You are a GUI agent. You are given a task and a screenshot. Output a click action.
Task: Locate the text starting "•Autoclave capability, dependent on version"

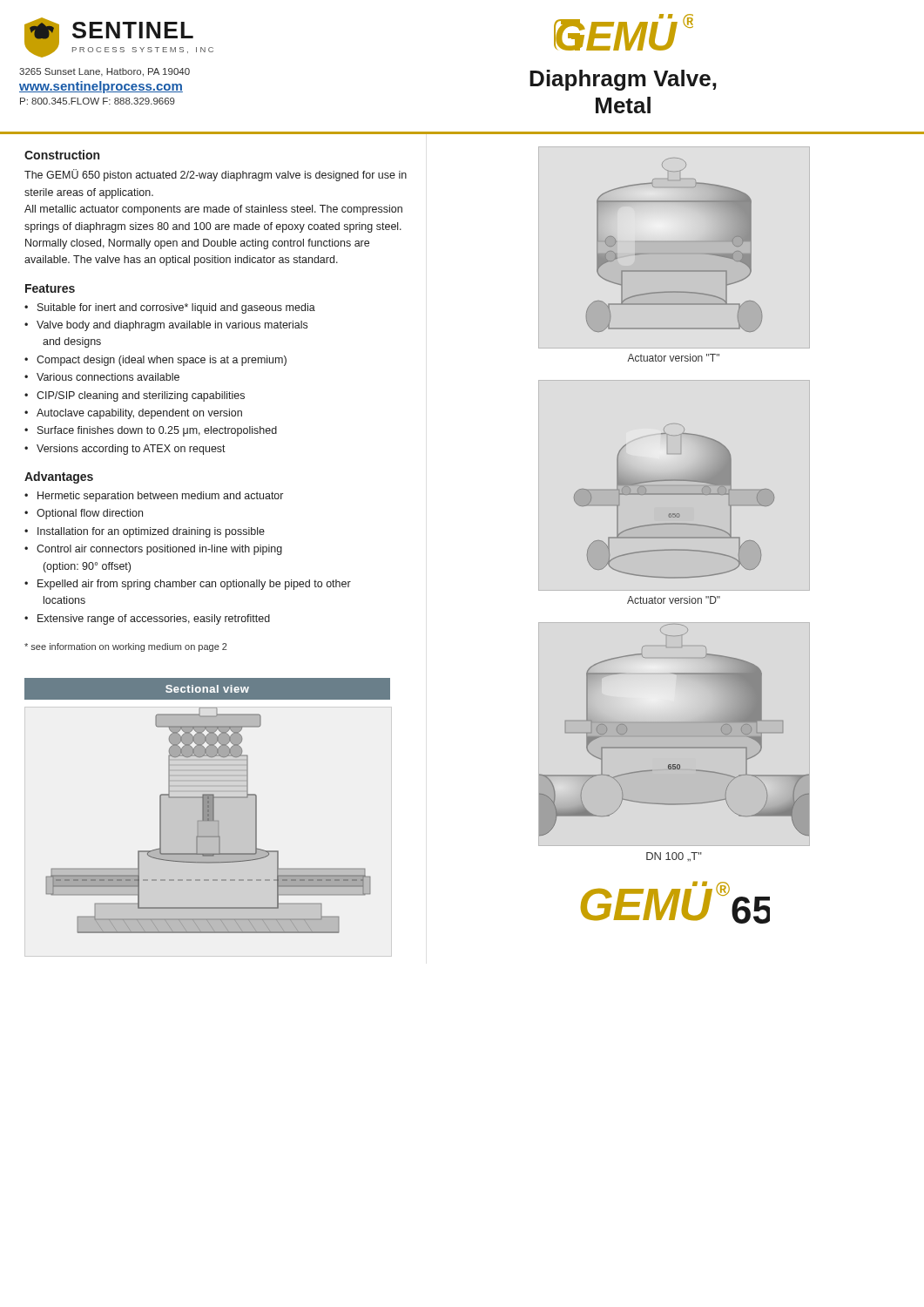click(134, 413)
